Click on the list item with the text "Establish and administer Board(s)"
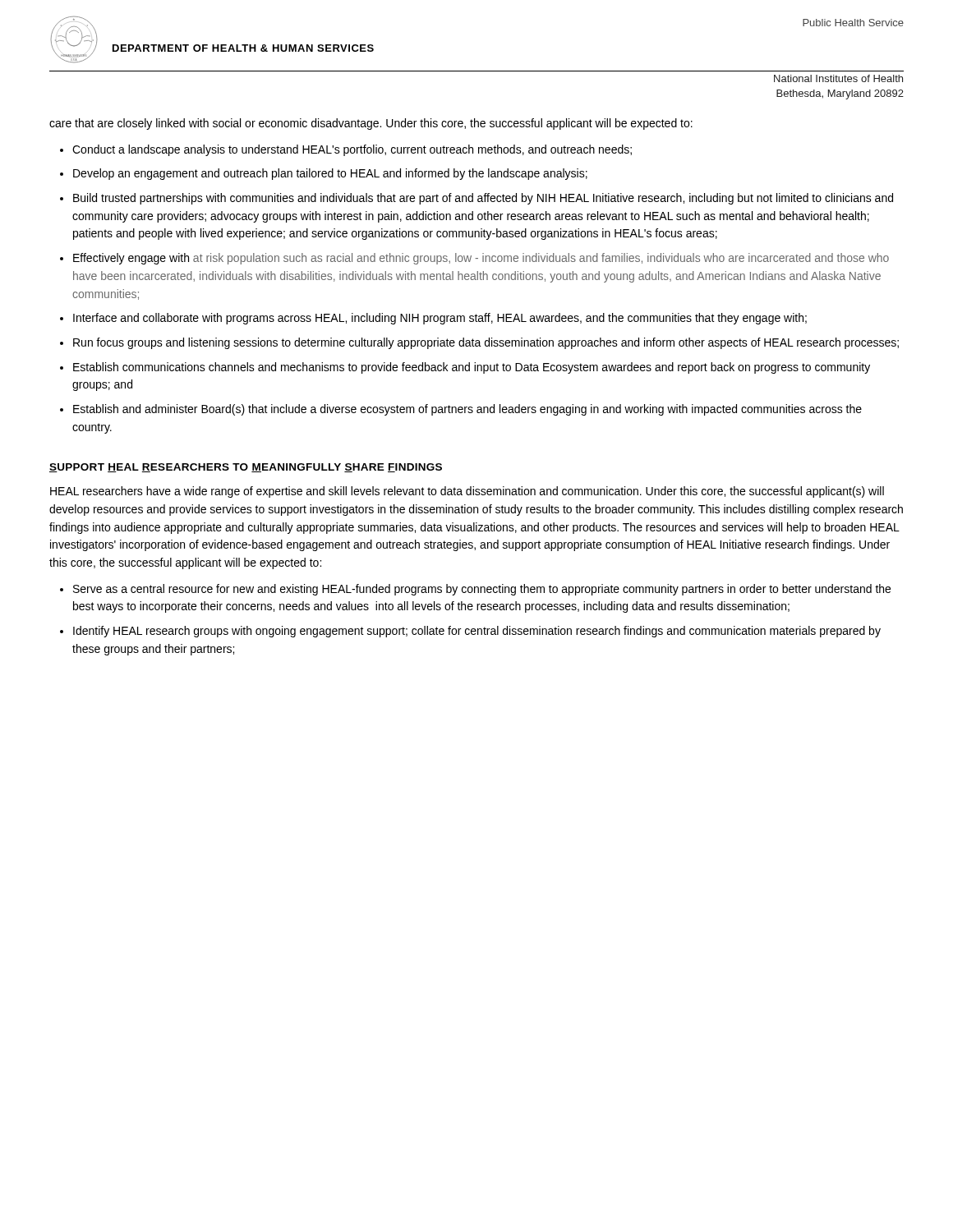This screenshot has width=953, height=1232. coord(467,418)
